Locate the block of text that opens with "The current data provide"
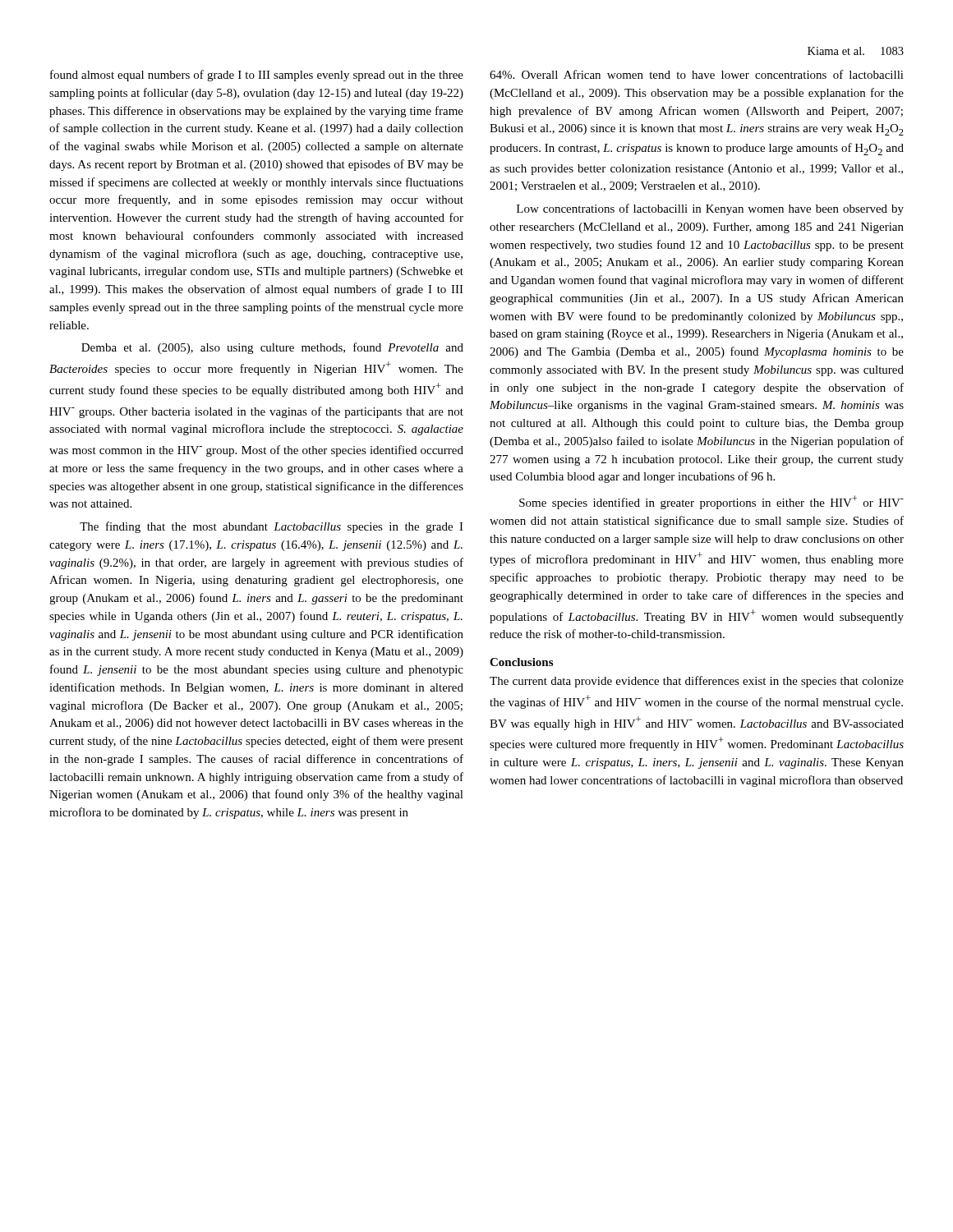 [x=697, y=731]
